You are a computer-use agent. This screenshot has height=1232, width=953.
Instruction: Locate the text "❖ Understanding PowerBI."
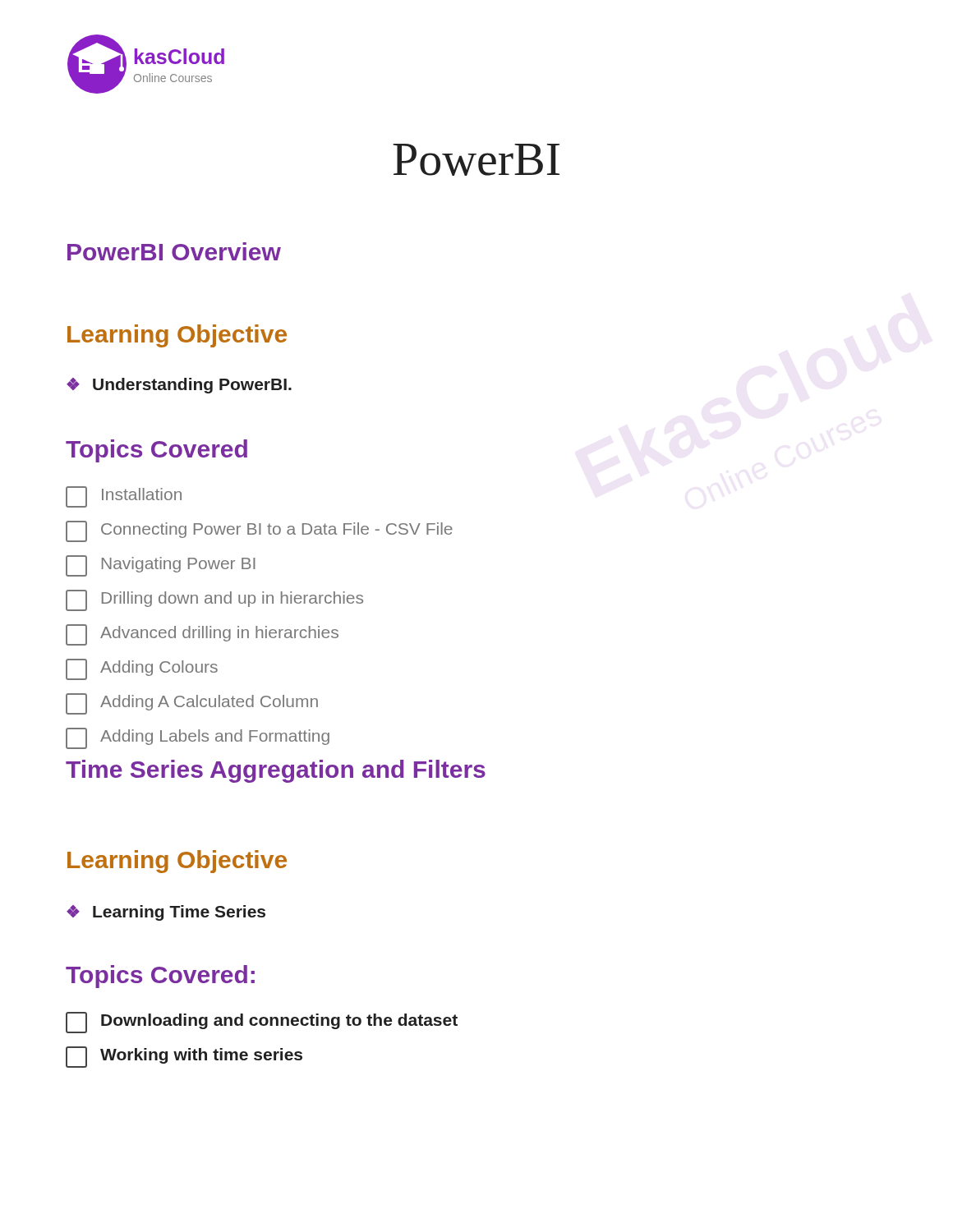179,384
